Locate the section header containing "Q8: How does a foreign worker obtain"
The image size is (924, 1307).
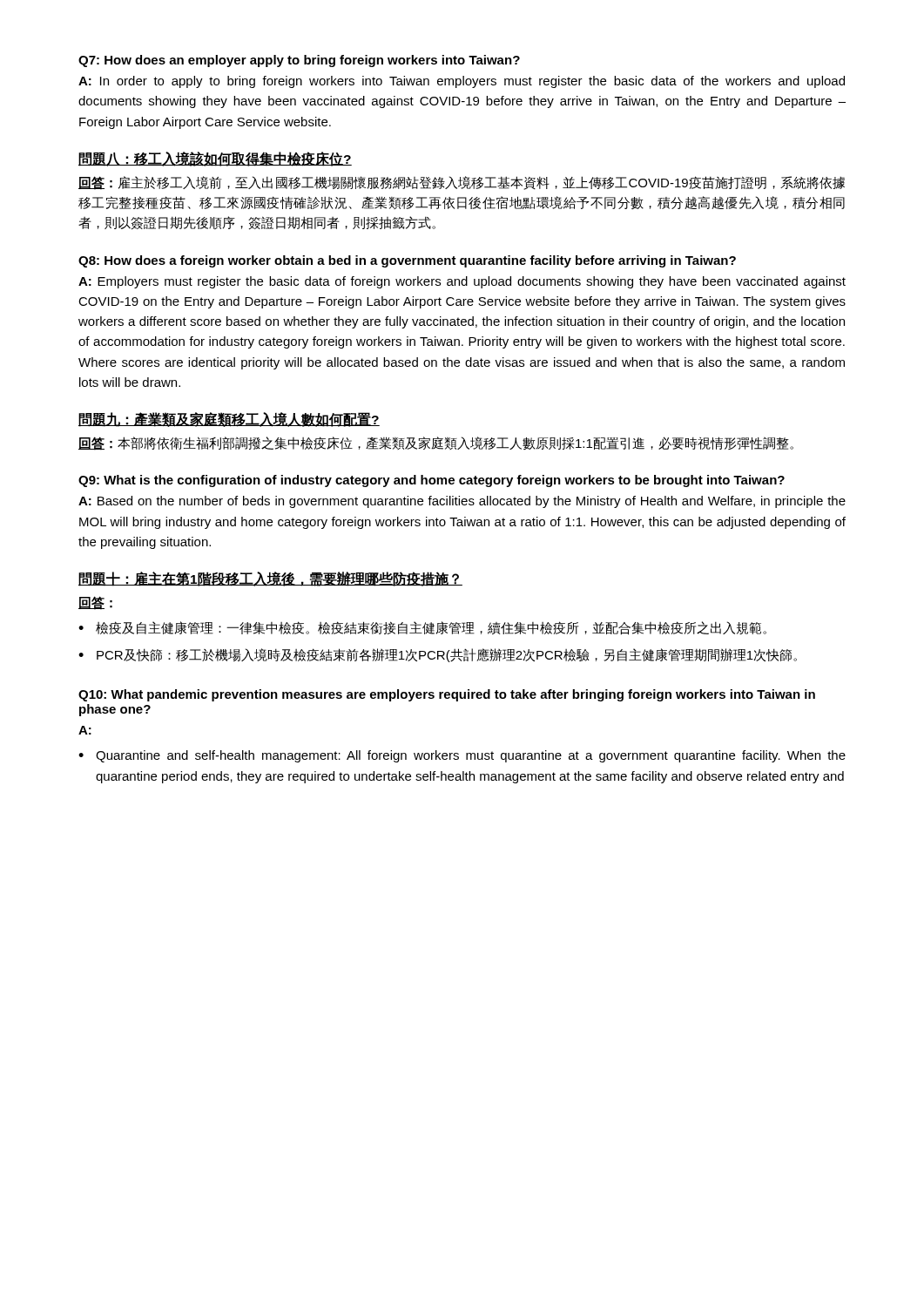(407, 260)
